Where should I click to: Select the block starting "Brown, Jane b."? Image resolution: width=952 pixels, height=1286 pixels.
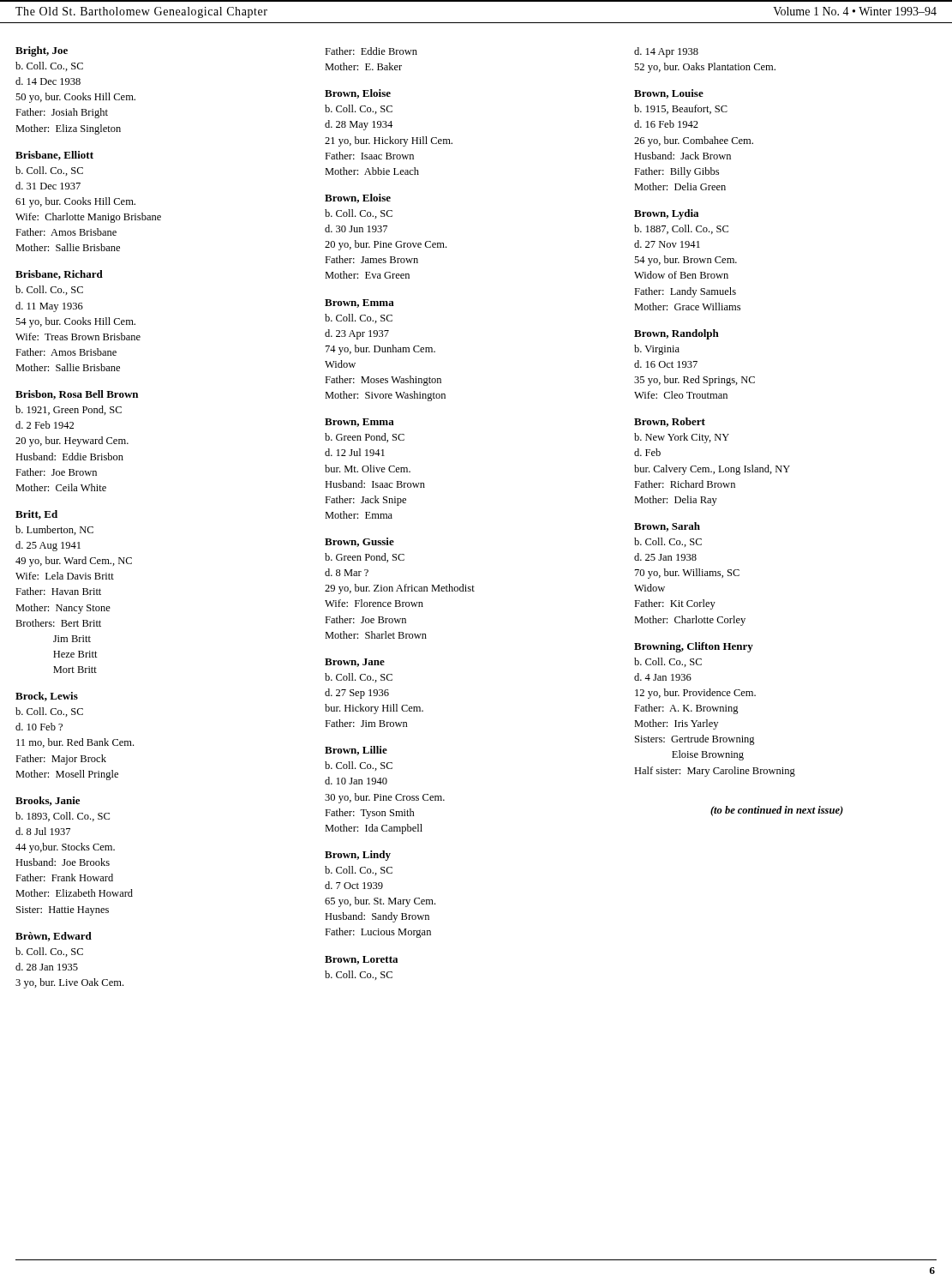355,663
